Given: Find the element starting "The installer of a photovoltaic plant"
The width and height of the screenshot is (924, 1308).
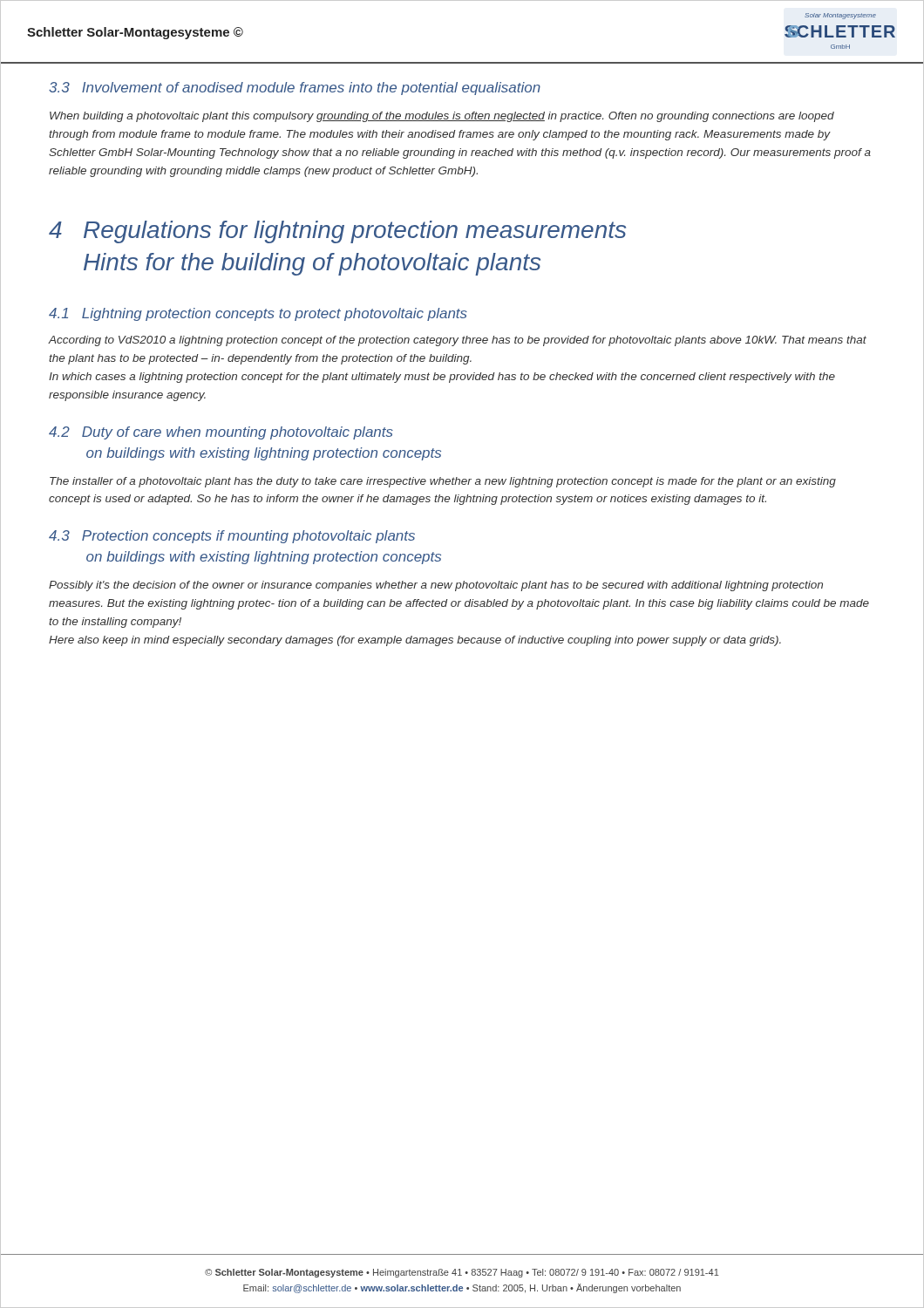Looking at the screenshot, I should [442, 490].
